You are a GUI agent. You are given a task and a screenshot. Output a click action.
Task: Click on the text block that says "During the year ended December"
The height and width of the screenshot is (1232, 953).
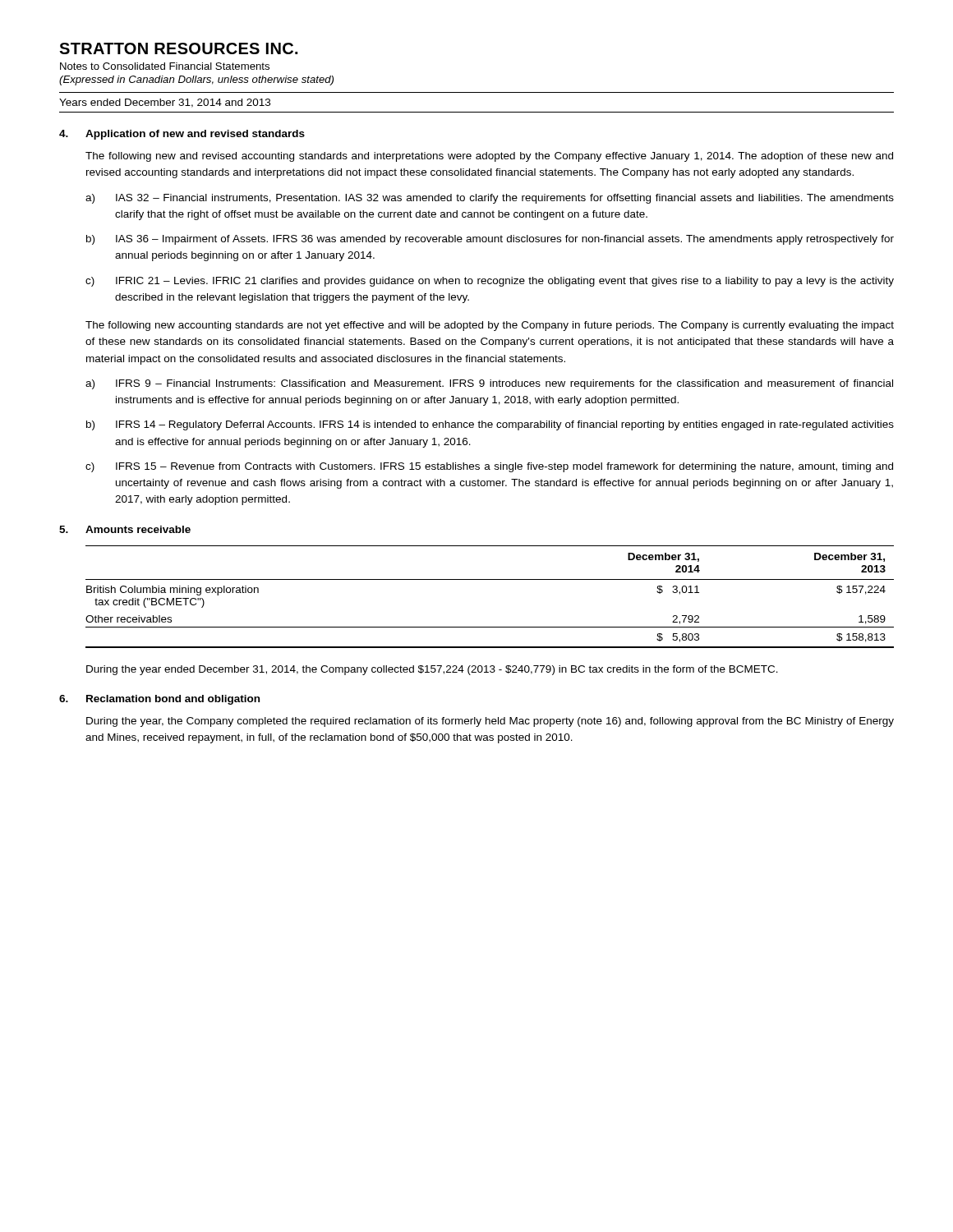coord(432,669)
